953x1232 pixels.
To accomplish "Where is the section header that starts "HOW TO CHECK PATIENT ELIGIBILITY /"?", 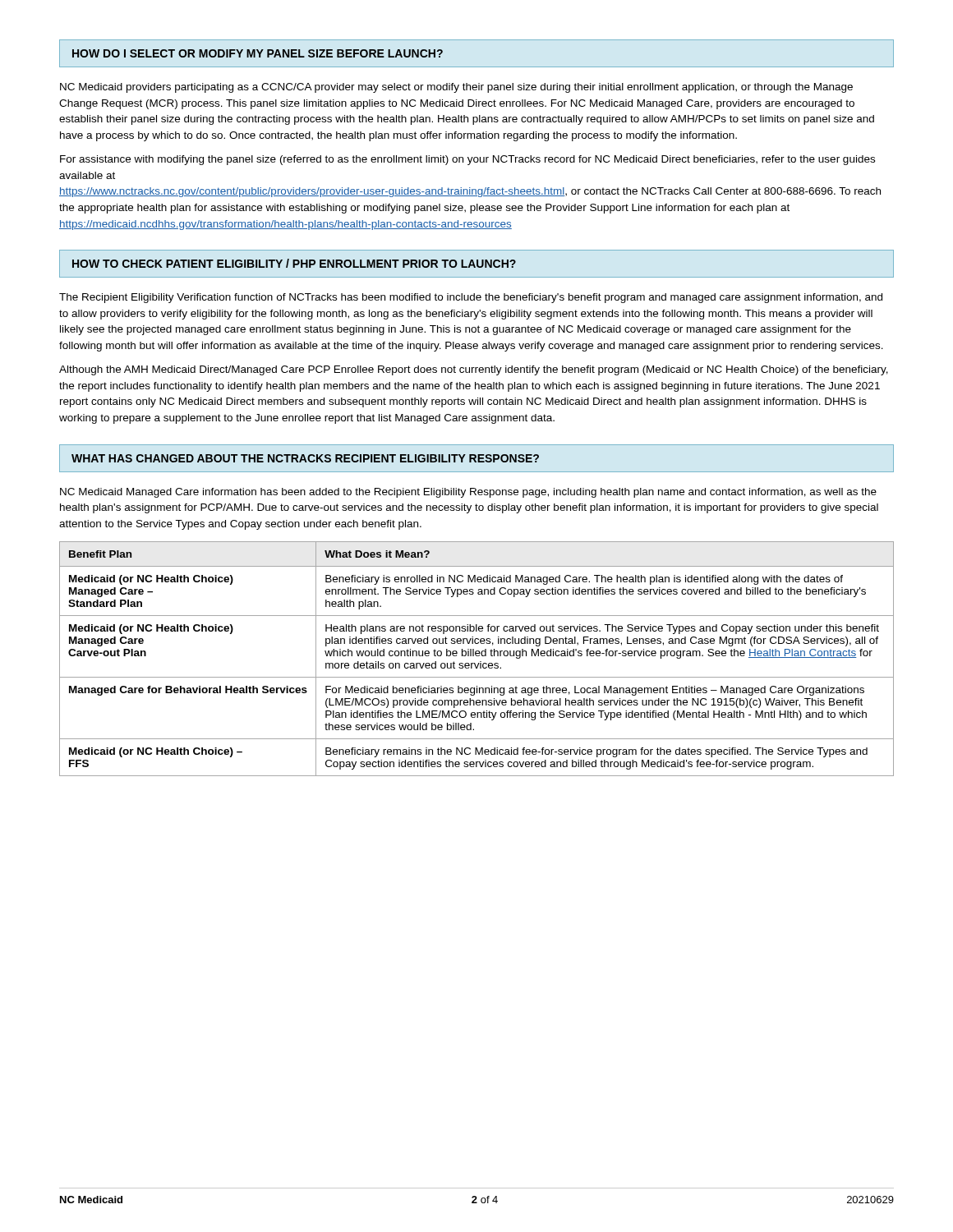I will click(x=294, y=264).
